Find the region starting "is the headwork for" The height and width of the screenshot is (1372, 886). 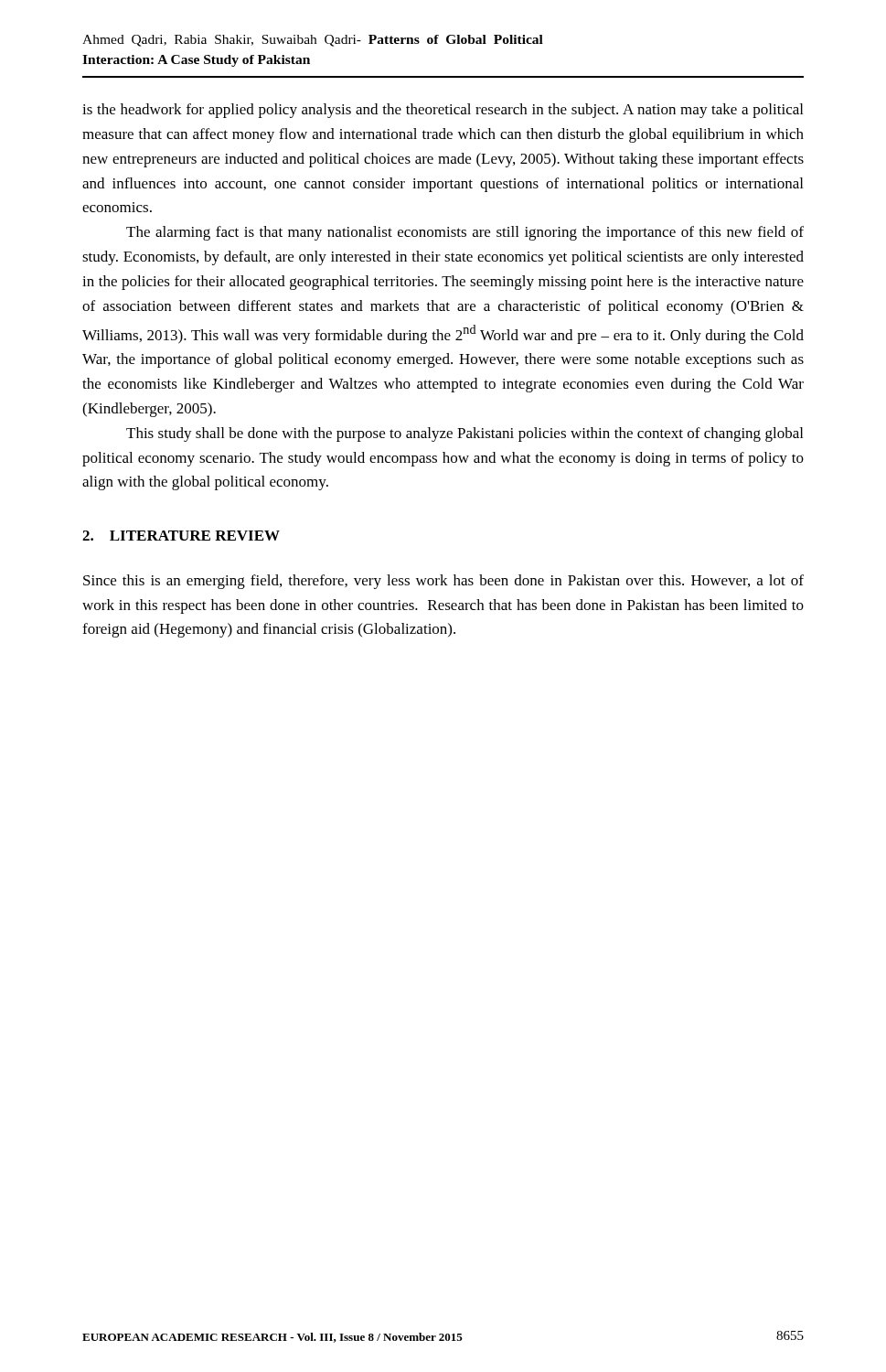[443, 159]
